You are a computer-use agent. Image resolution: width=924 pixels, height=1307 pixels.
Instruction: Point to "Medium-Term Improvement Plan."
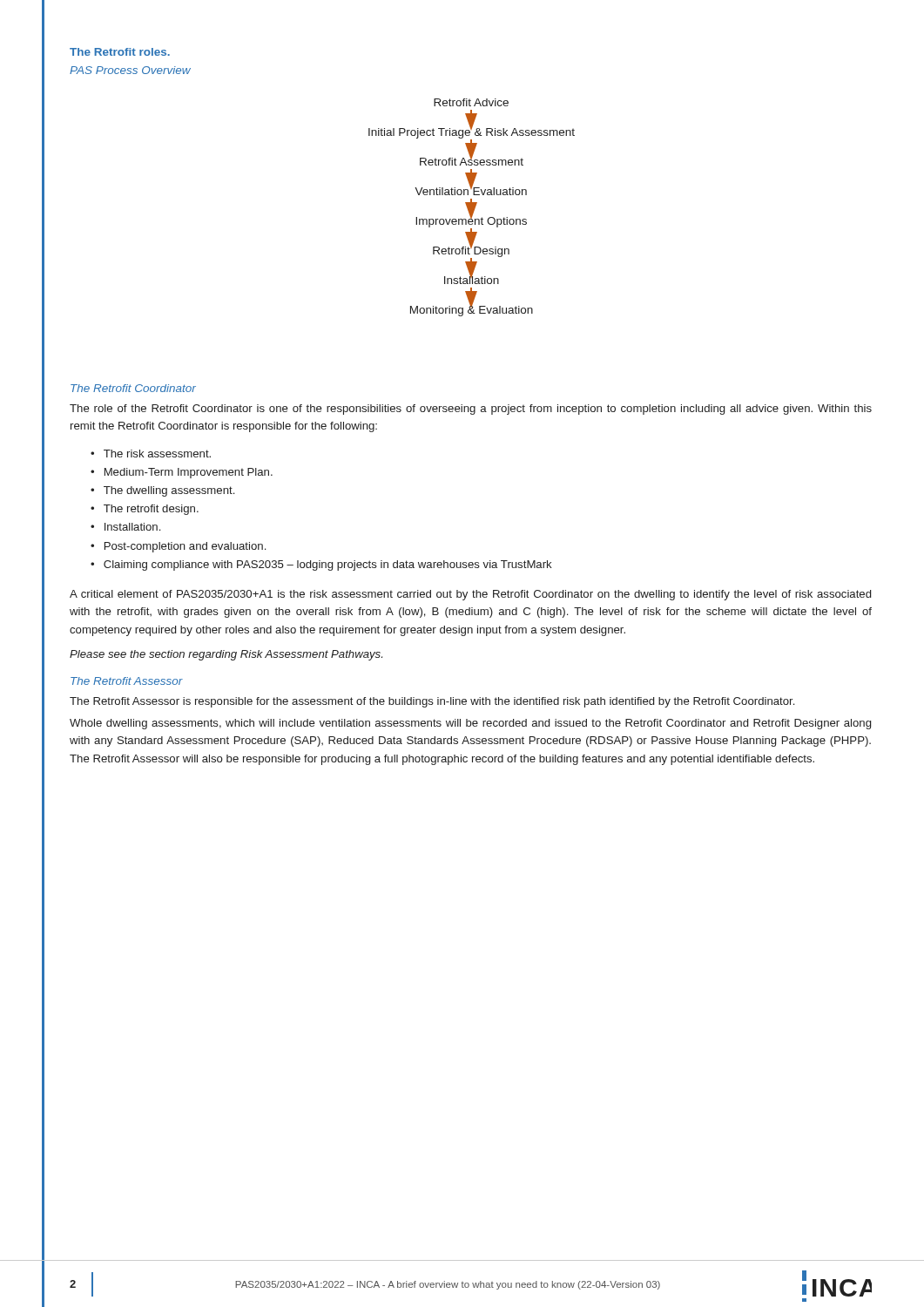[x=188, y=472]
